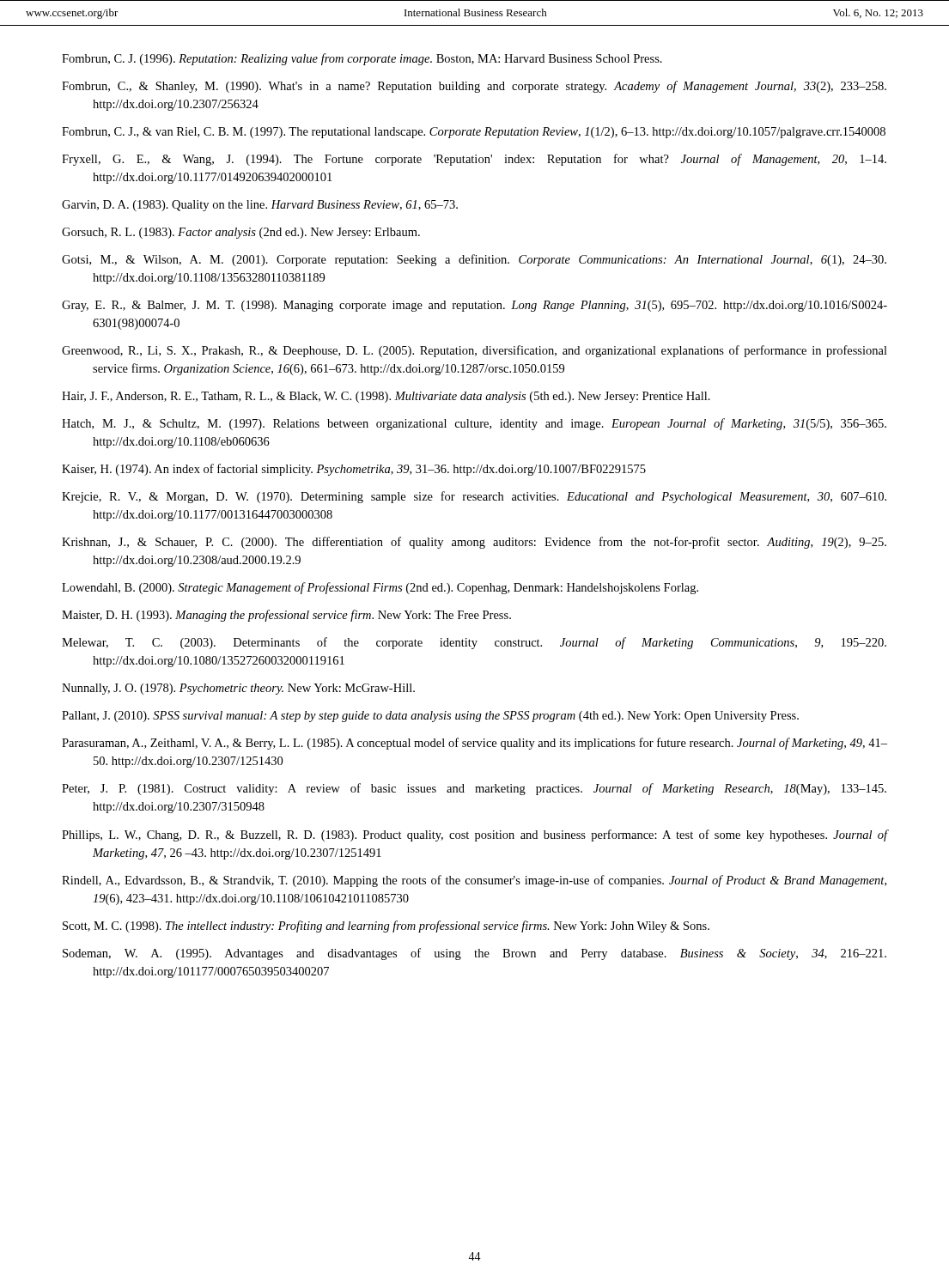Locate the block of text that opens with "Sodeman, W. A. (1995). Advantages"

[474, 962]
